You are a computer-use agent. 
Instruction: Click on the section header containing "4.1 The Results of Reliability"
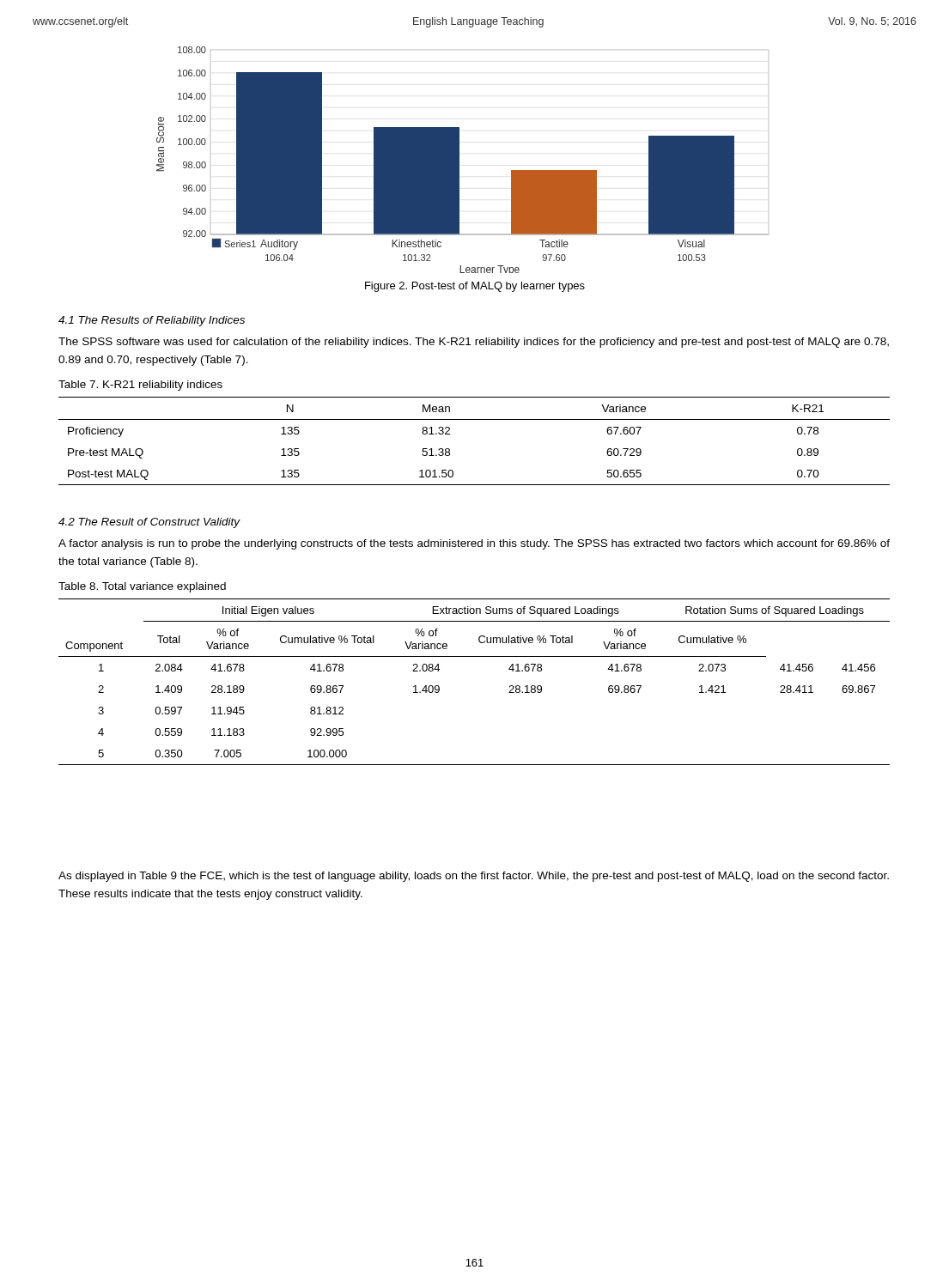(x=152, y=320)
